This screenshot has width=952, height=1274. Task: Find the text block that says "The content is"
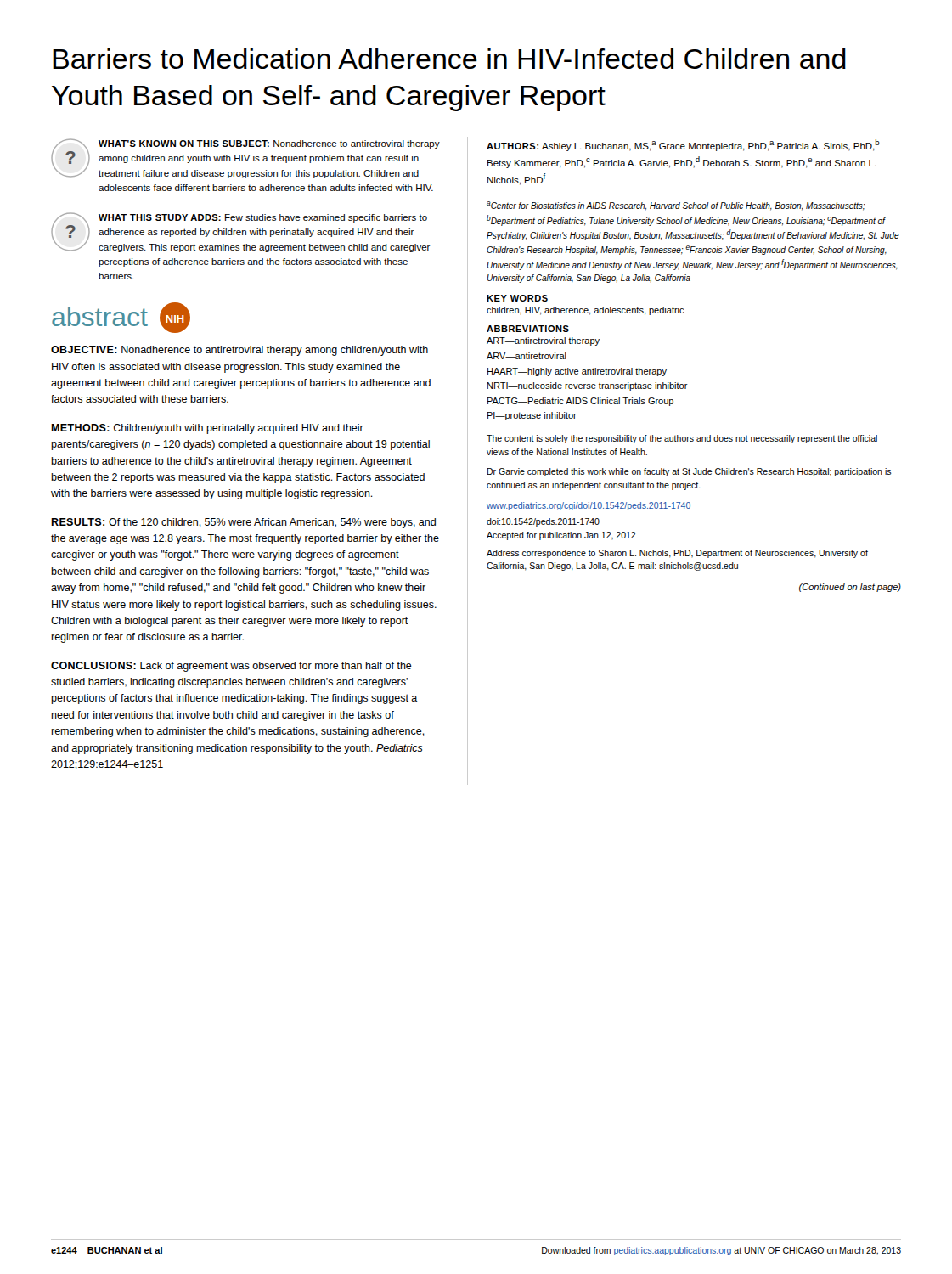click(x=682, y=445)
